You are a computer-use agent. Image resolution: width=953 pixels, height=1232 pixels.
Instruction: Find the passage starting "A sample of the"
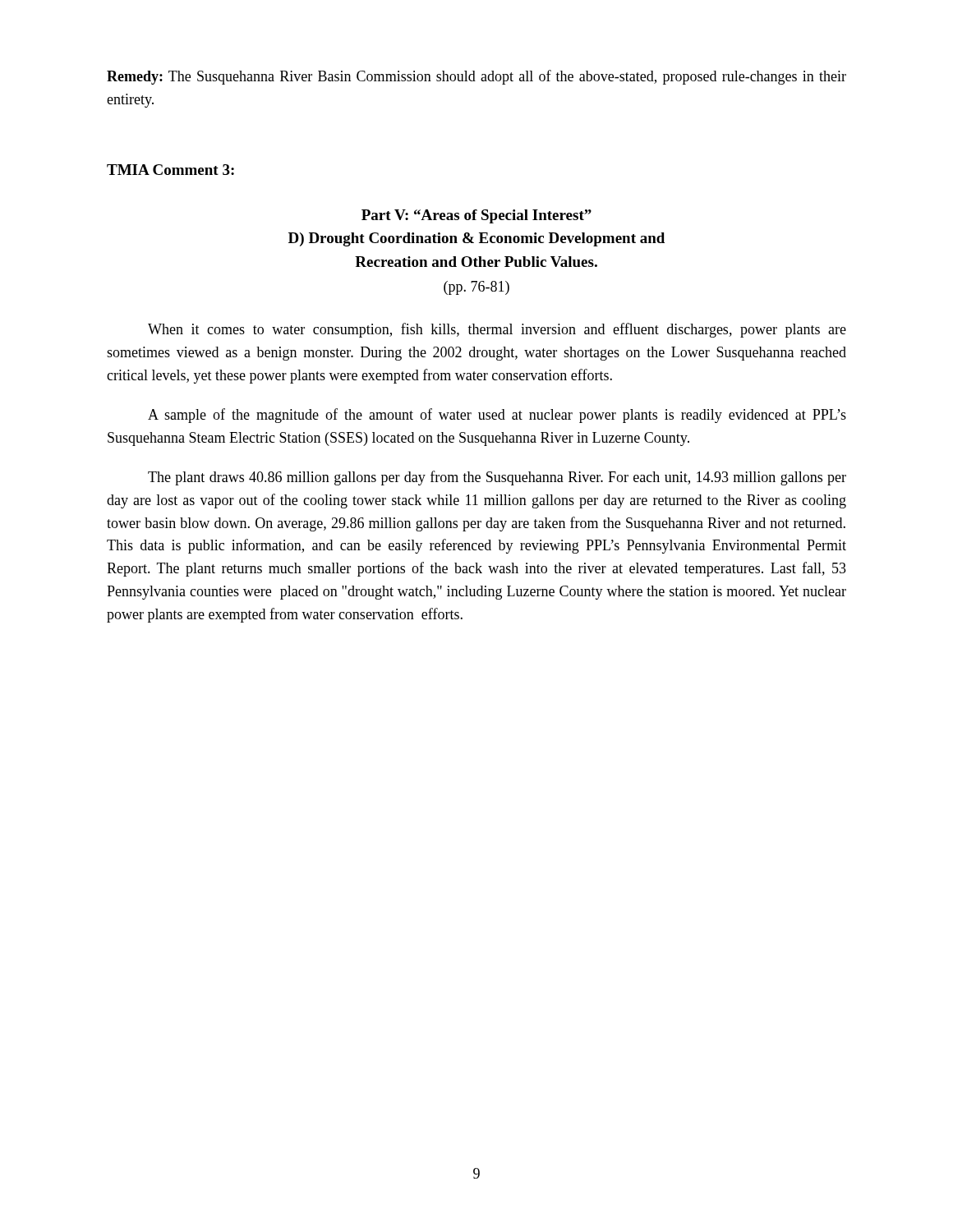click(476, 426)
